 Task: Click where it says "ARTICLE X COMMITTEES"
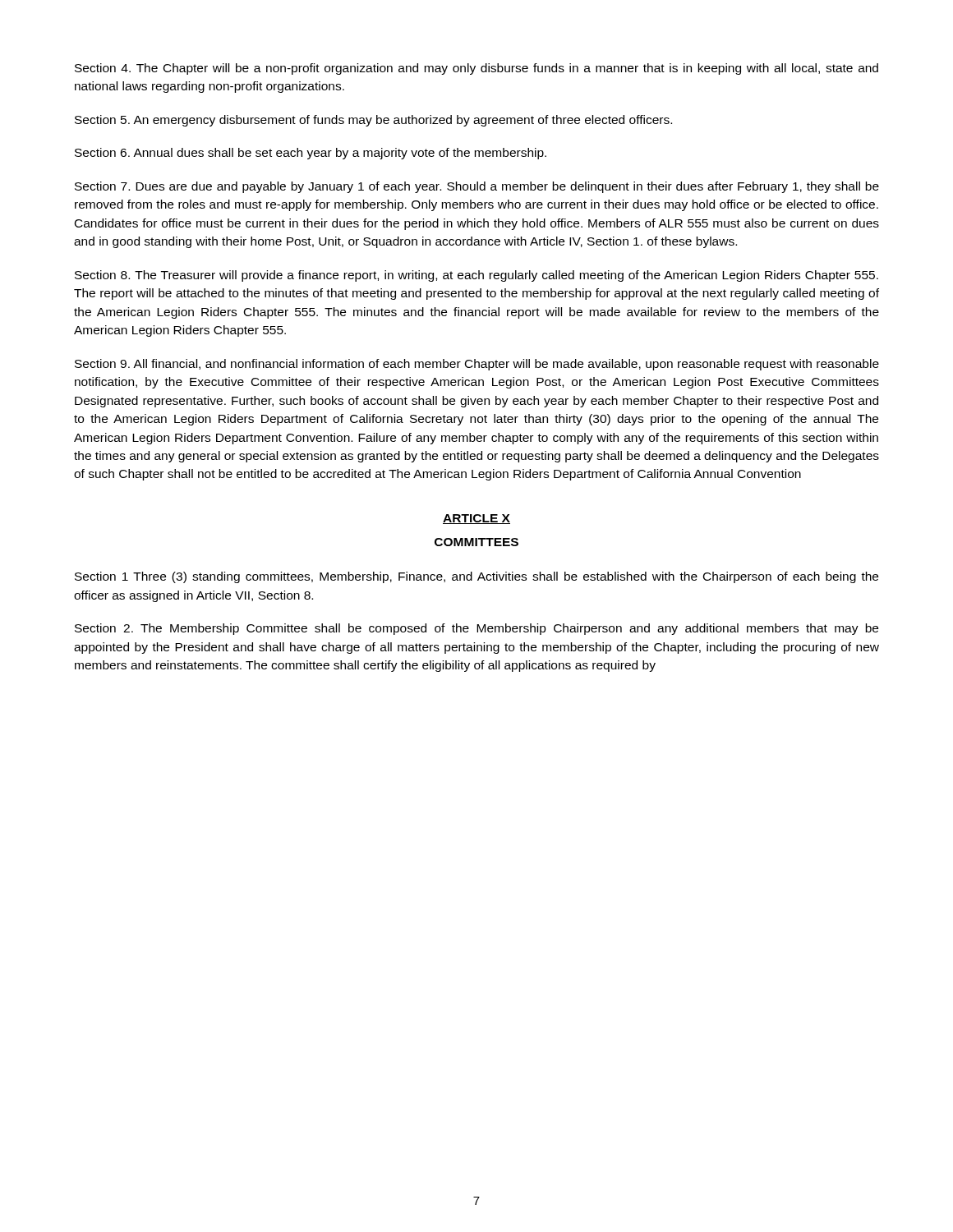476,530
